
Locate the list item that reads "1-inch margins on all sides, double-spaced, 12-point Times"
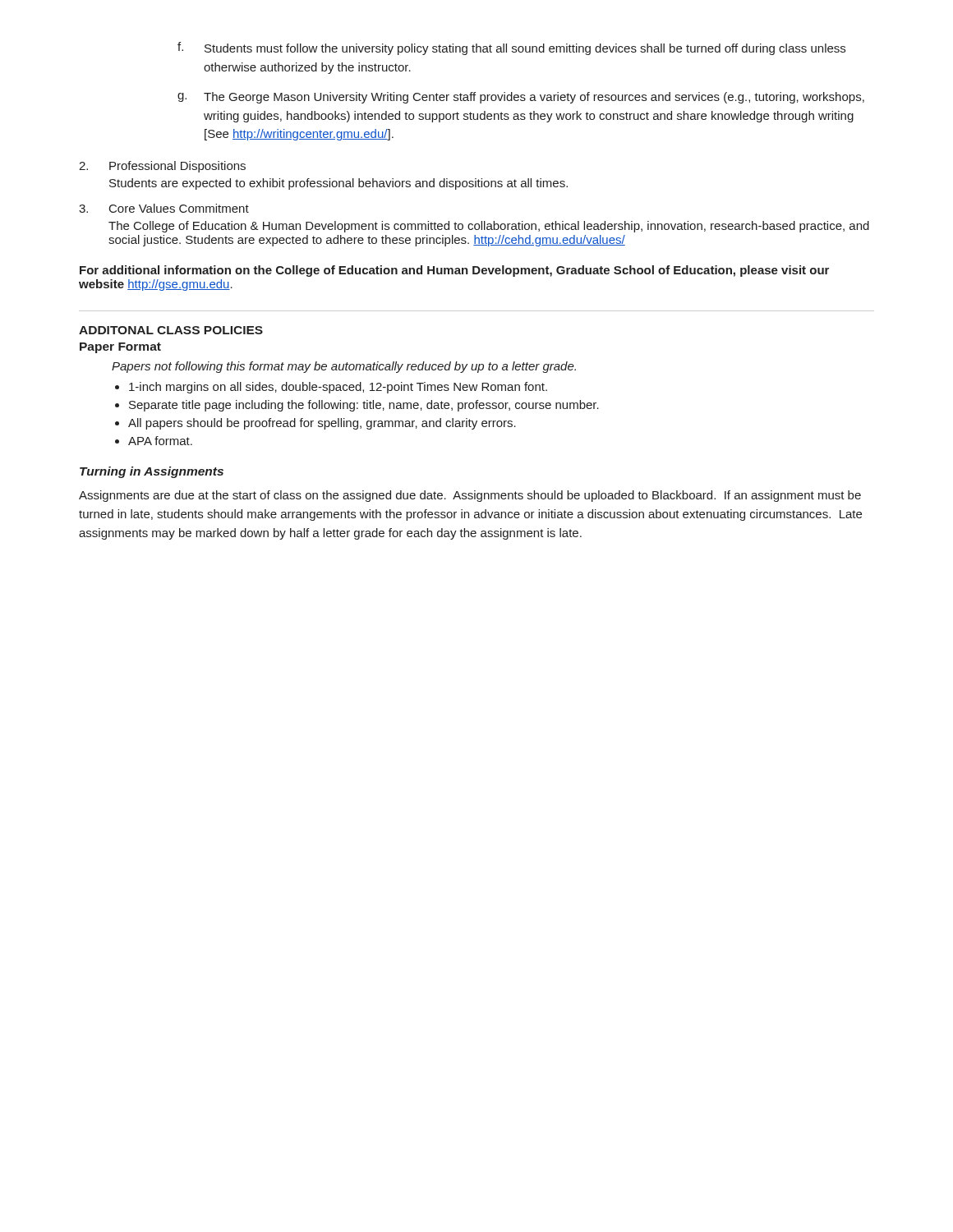[338, 386]
